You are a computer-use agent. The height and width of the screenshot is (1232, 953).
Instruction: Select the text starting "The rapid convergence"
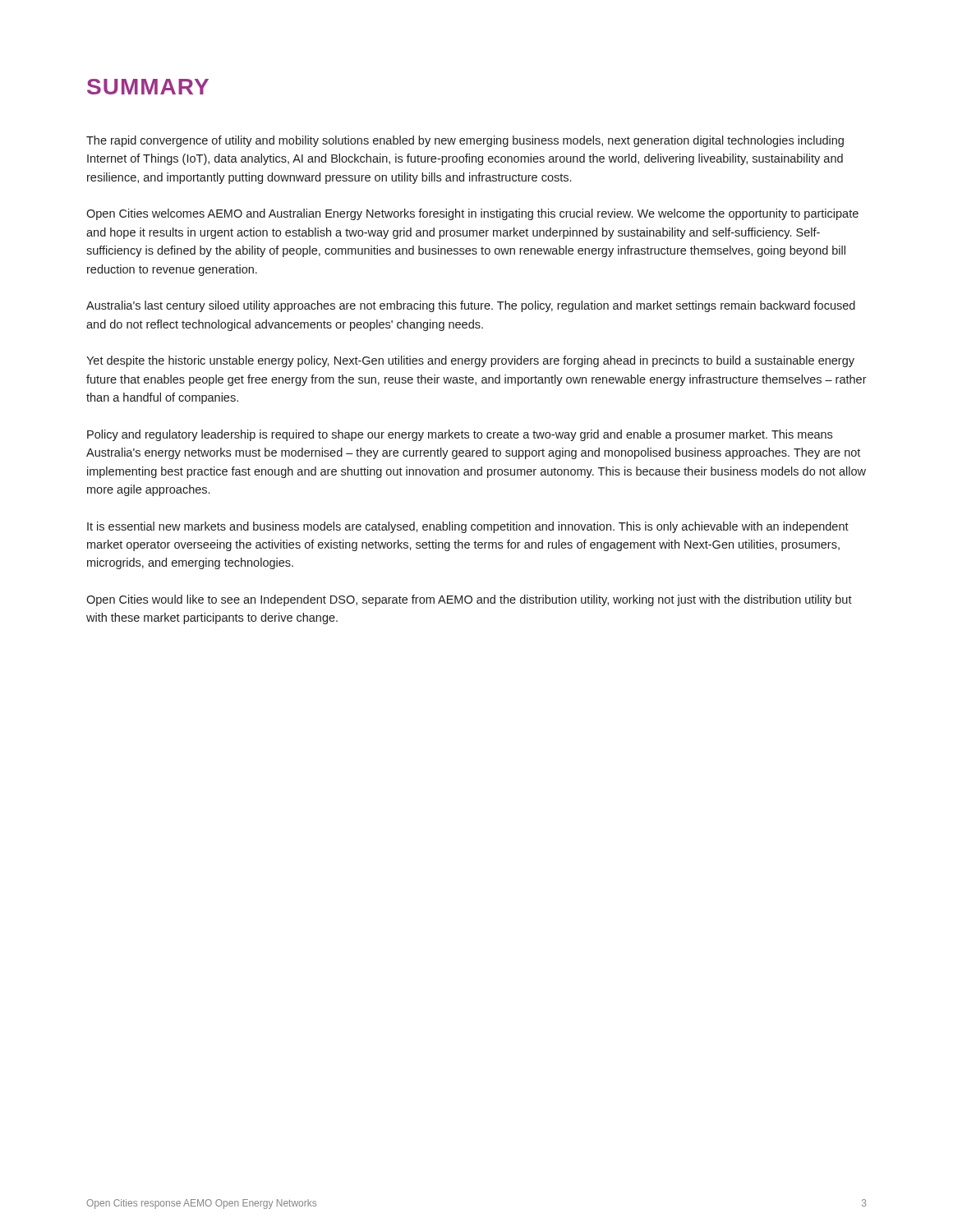point(465,159)
